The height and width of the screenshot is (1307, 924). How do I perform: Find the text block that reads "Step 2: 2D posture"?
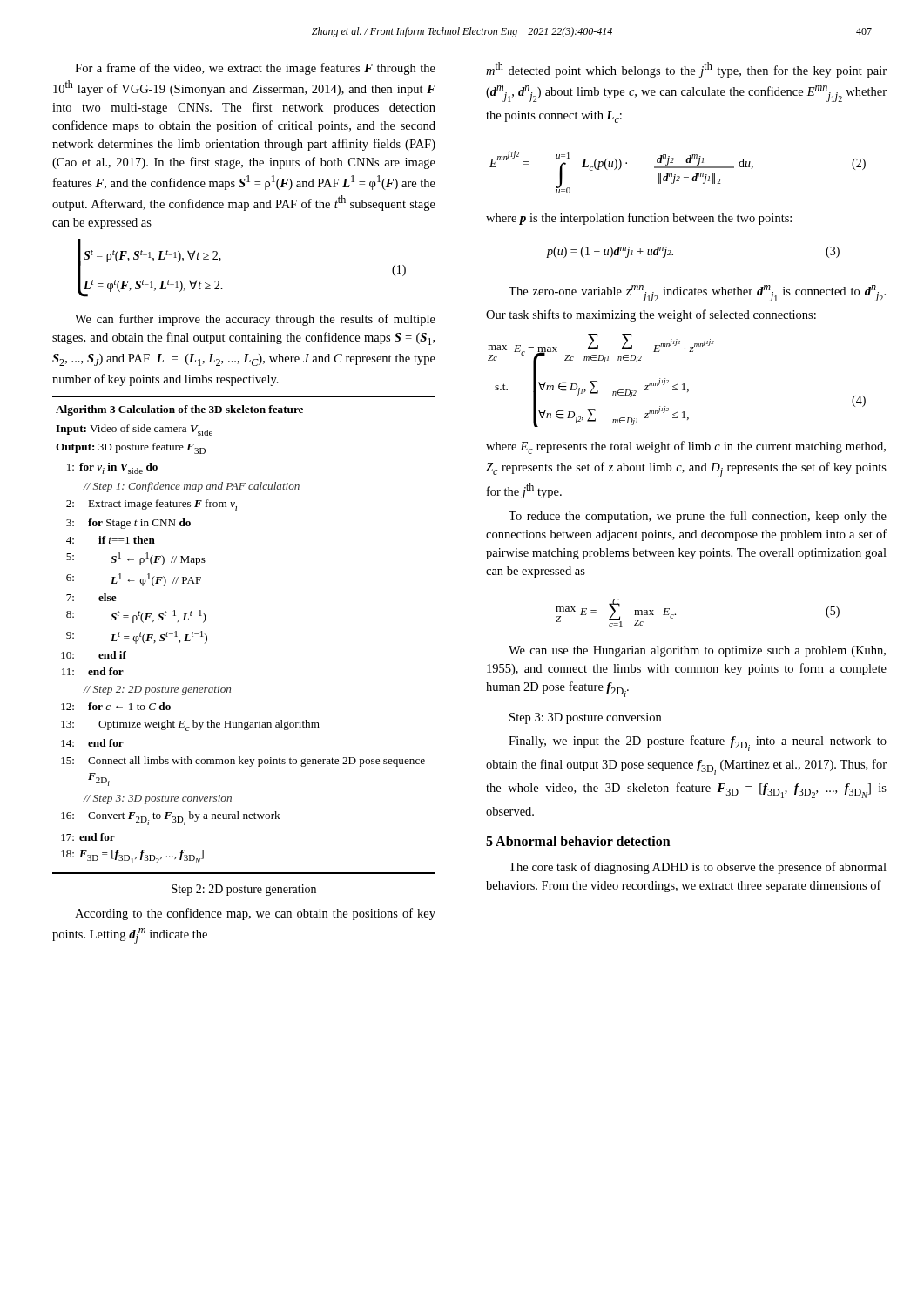pos(244,914)
